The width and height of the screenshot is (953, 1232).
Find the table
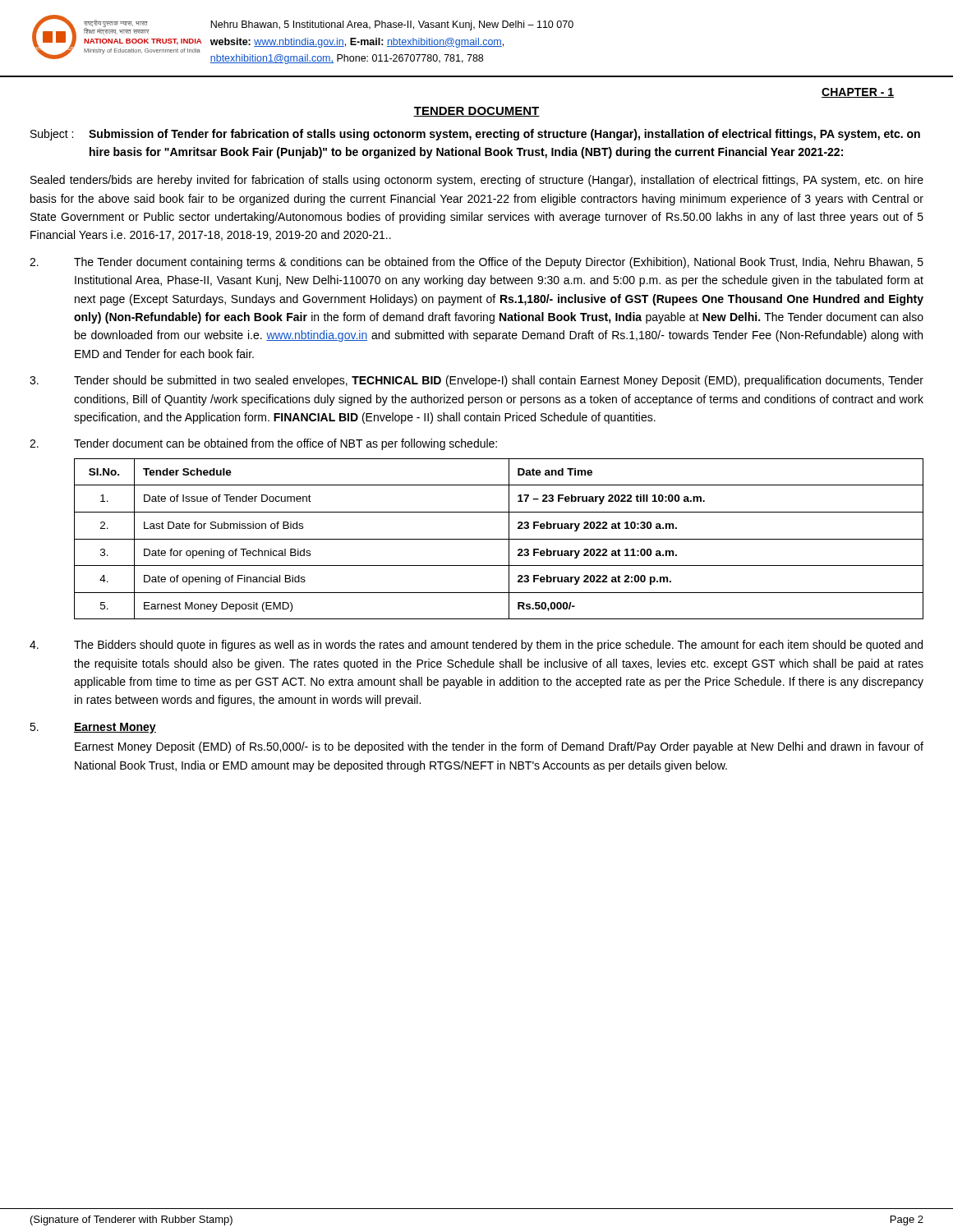pos(499,539)
